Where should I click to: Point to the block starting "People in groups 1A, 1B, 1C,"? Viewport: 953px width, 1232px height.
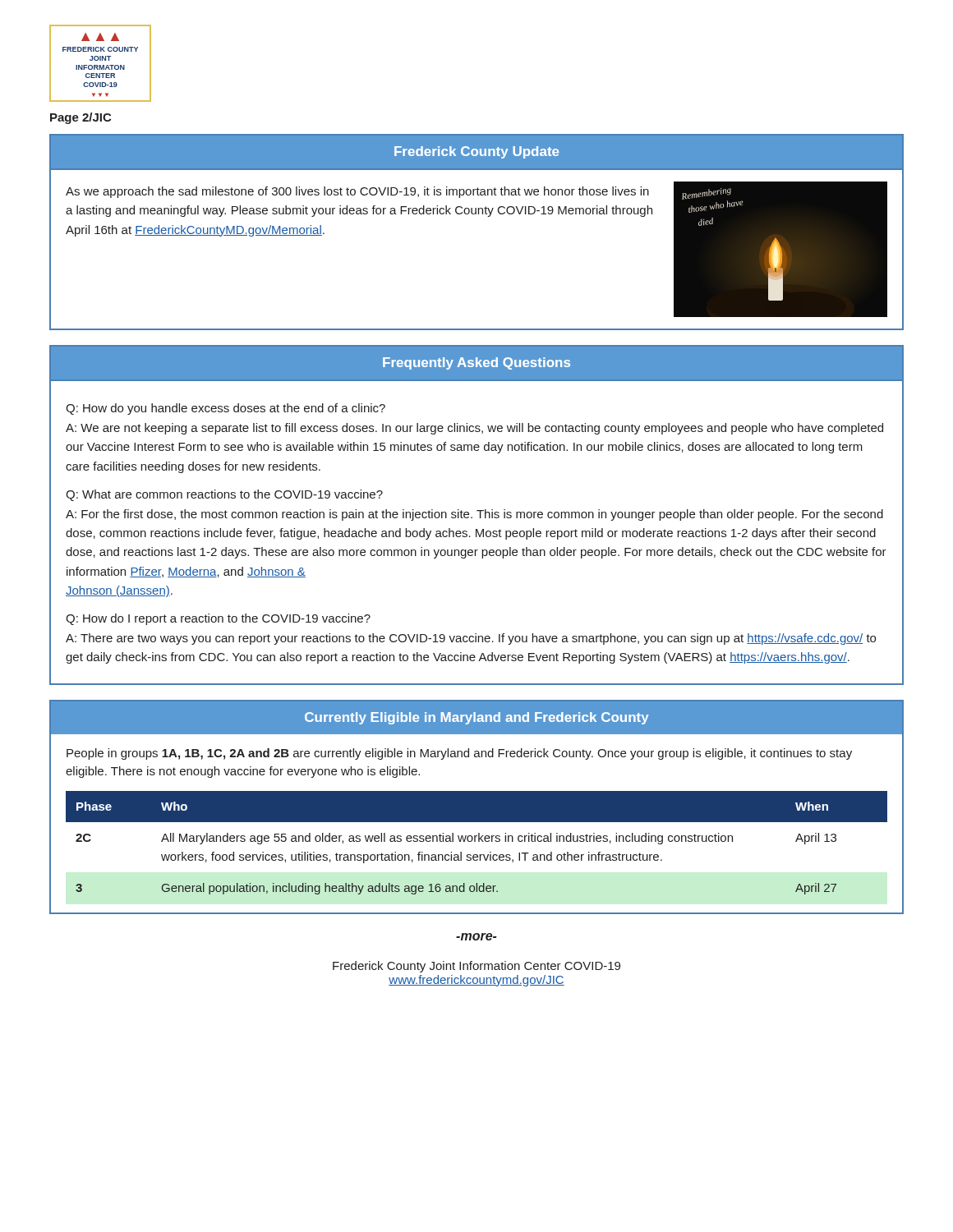click(x=459, y=762)
